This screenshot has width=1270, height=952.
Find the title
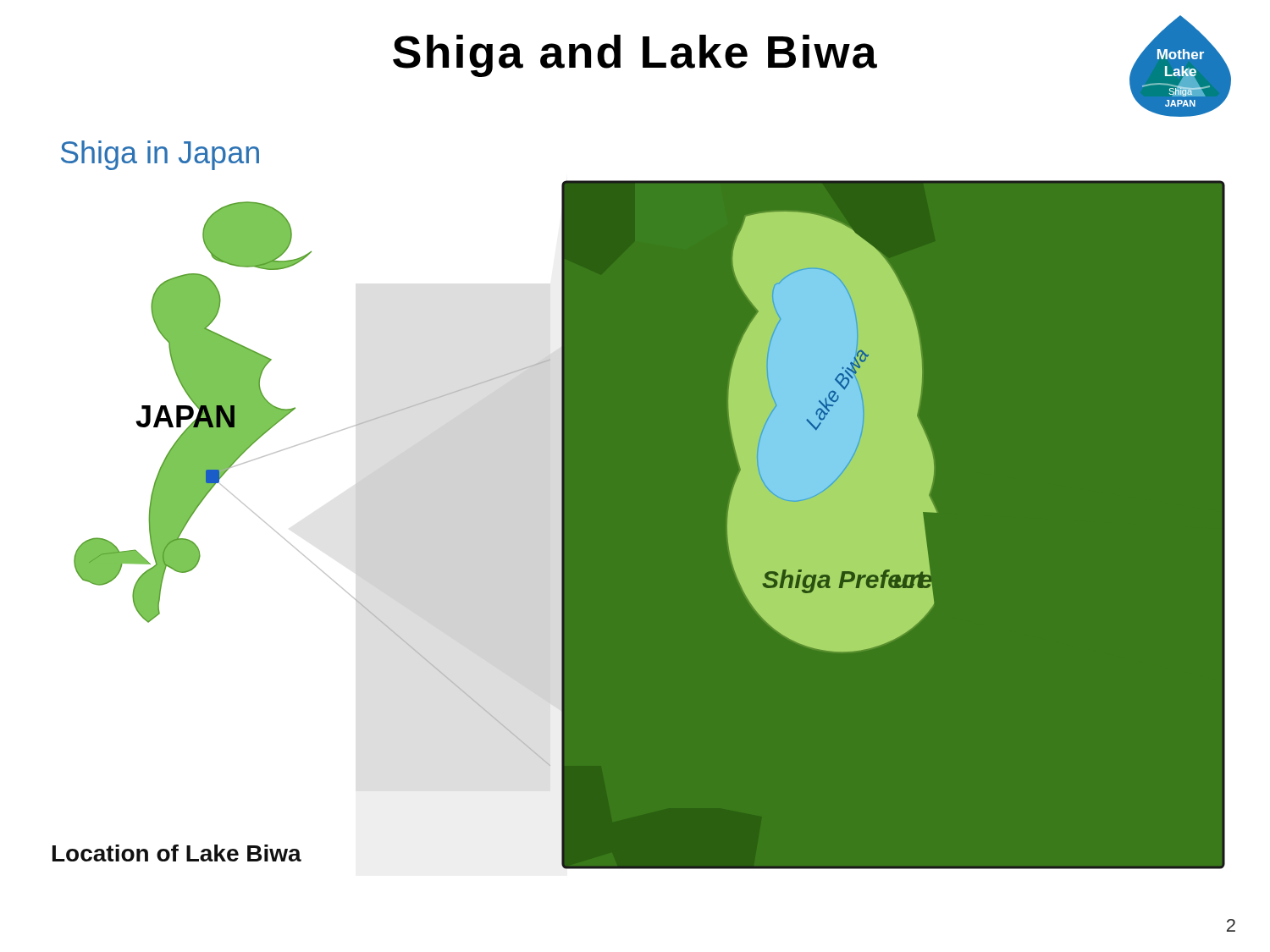click(635, 52)
